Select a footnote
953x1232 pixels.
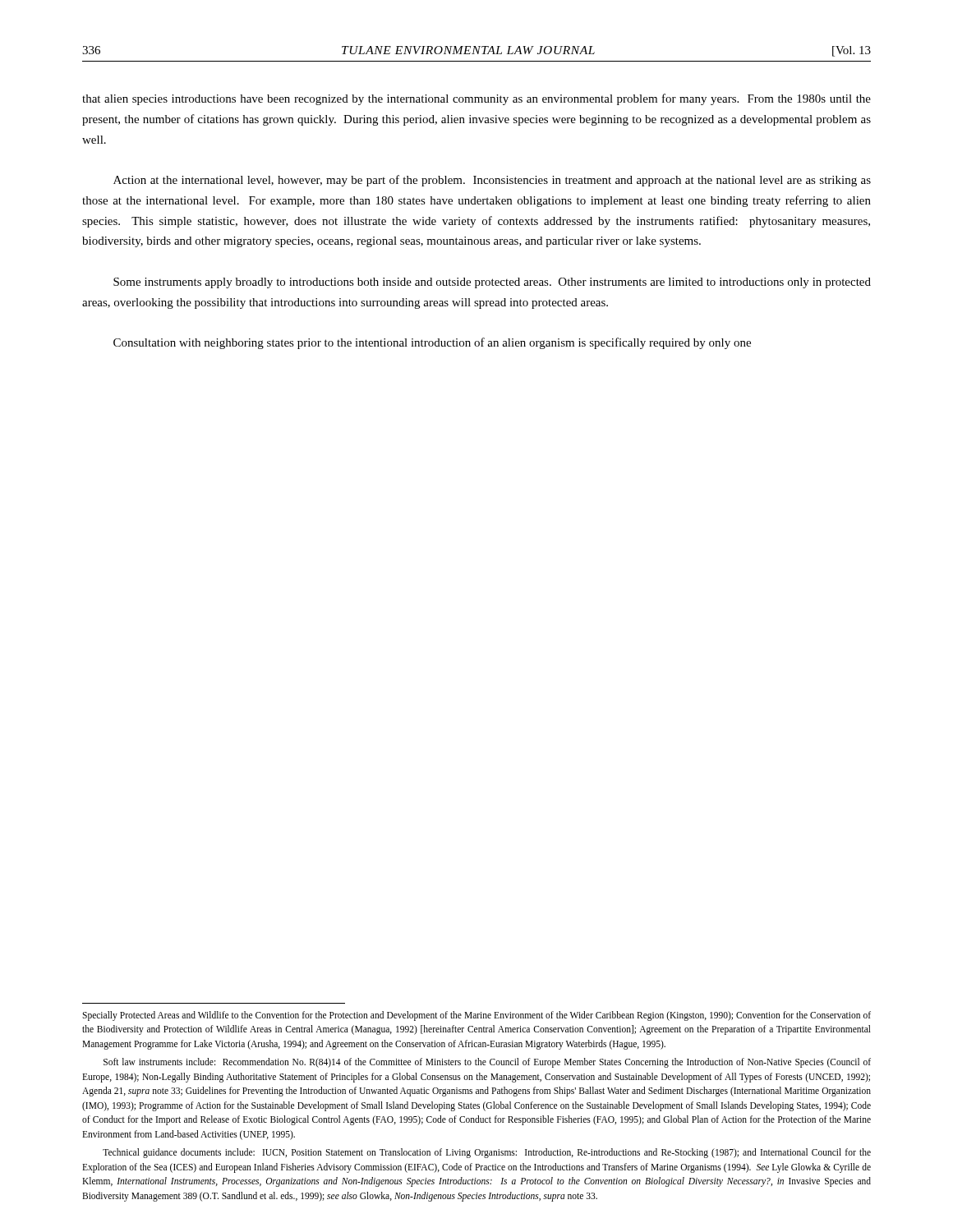(476, 1106)
